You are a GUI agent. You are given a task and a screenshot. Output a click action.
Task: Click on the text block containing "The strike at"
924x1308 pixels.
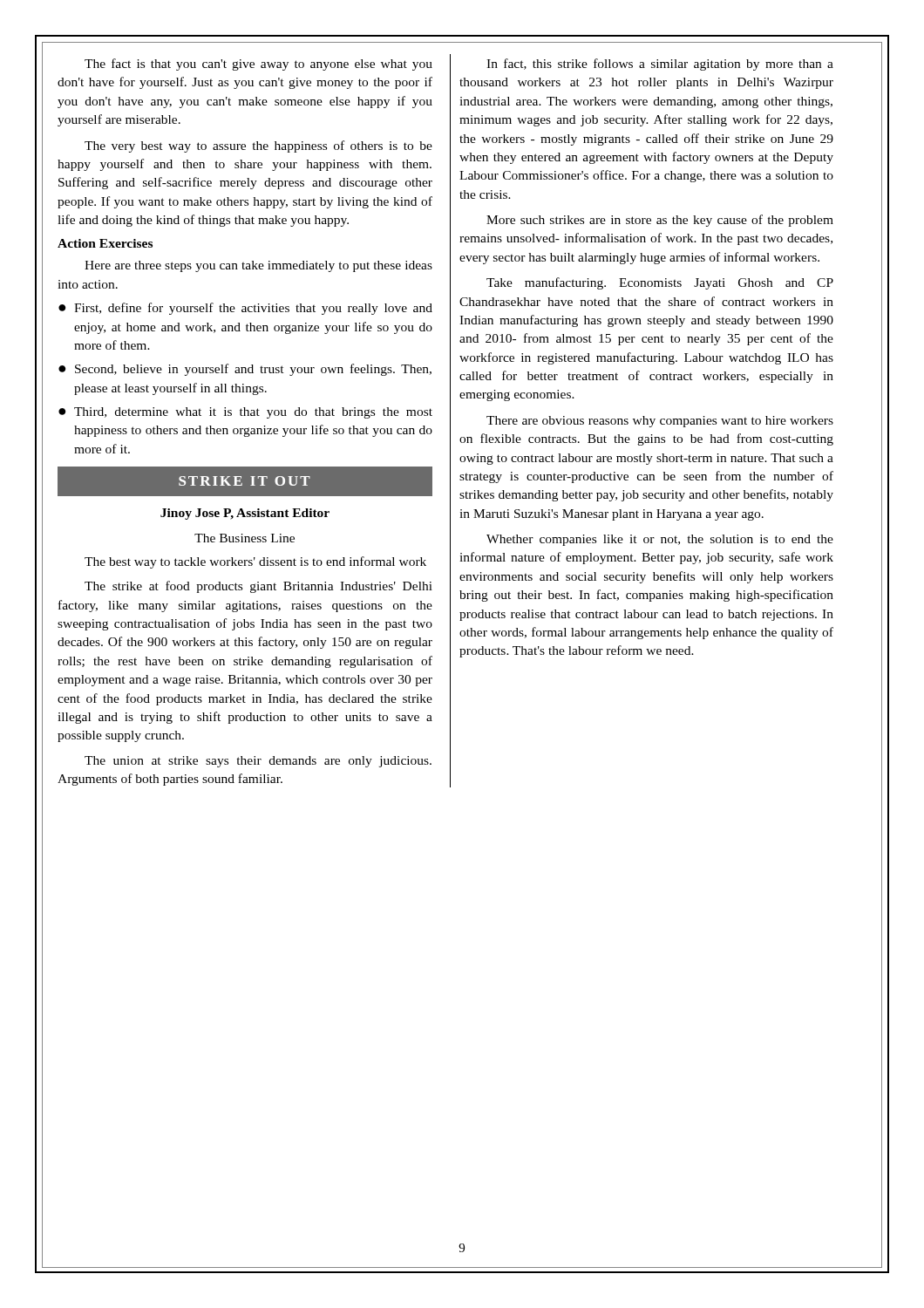click(x=245, y=661)
